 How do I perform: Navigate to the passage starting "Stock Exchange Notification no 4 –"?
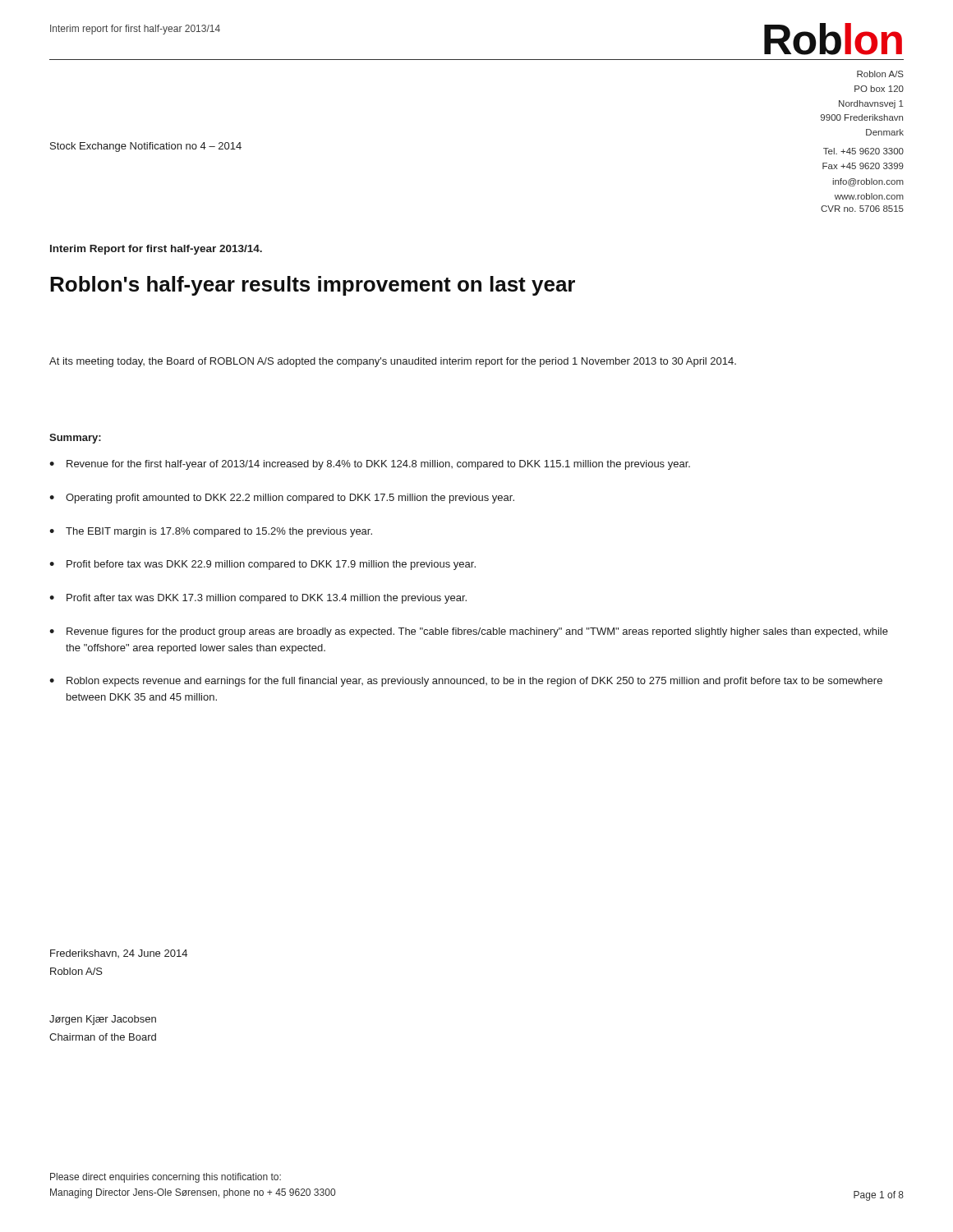(x=145, y=146)
